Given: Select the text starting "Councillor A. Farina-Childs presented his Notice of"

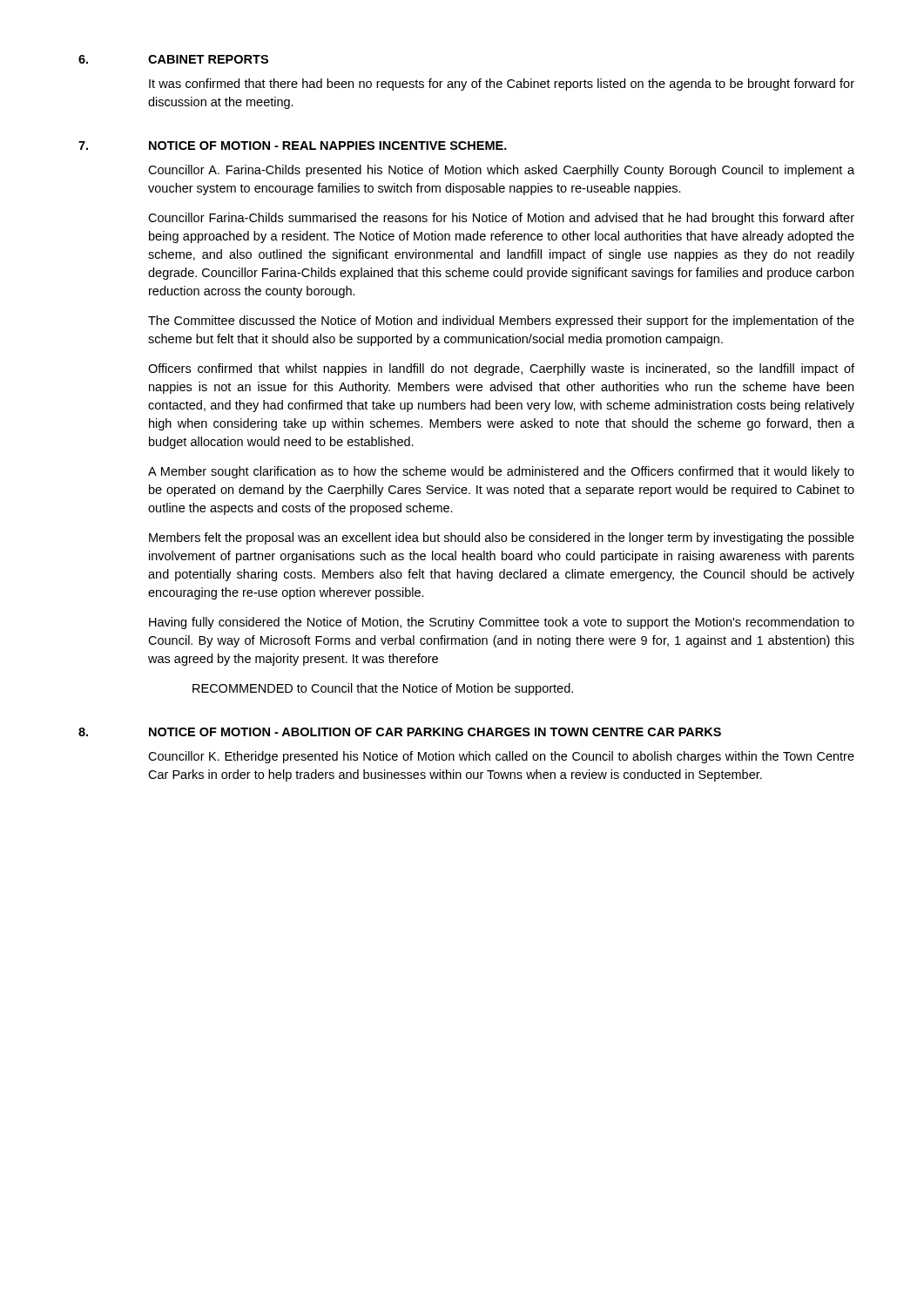Looking at the screenshot, I should point(501,179).
